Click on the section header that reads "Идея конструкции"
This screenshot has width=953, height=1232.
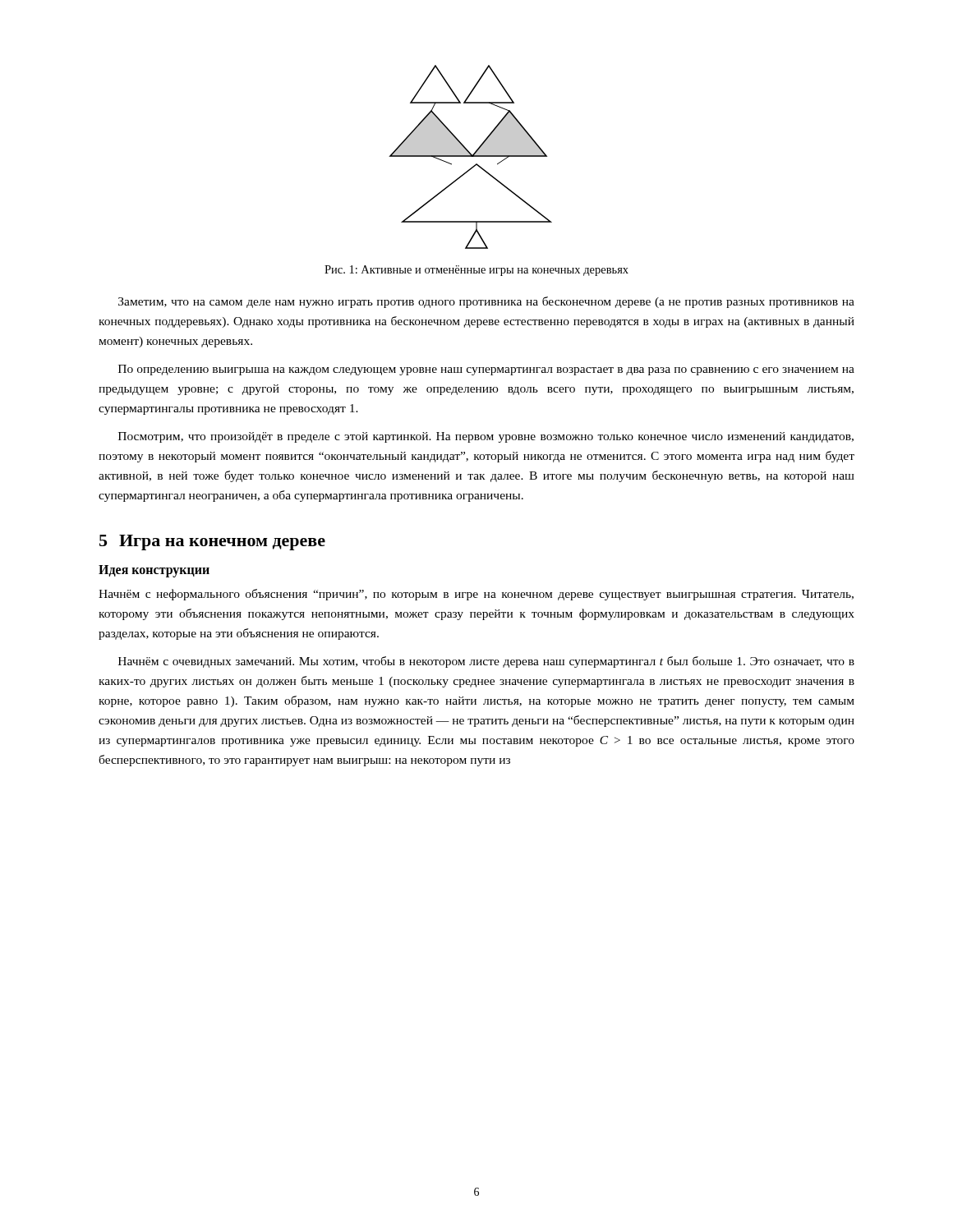[154, 570]
